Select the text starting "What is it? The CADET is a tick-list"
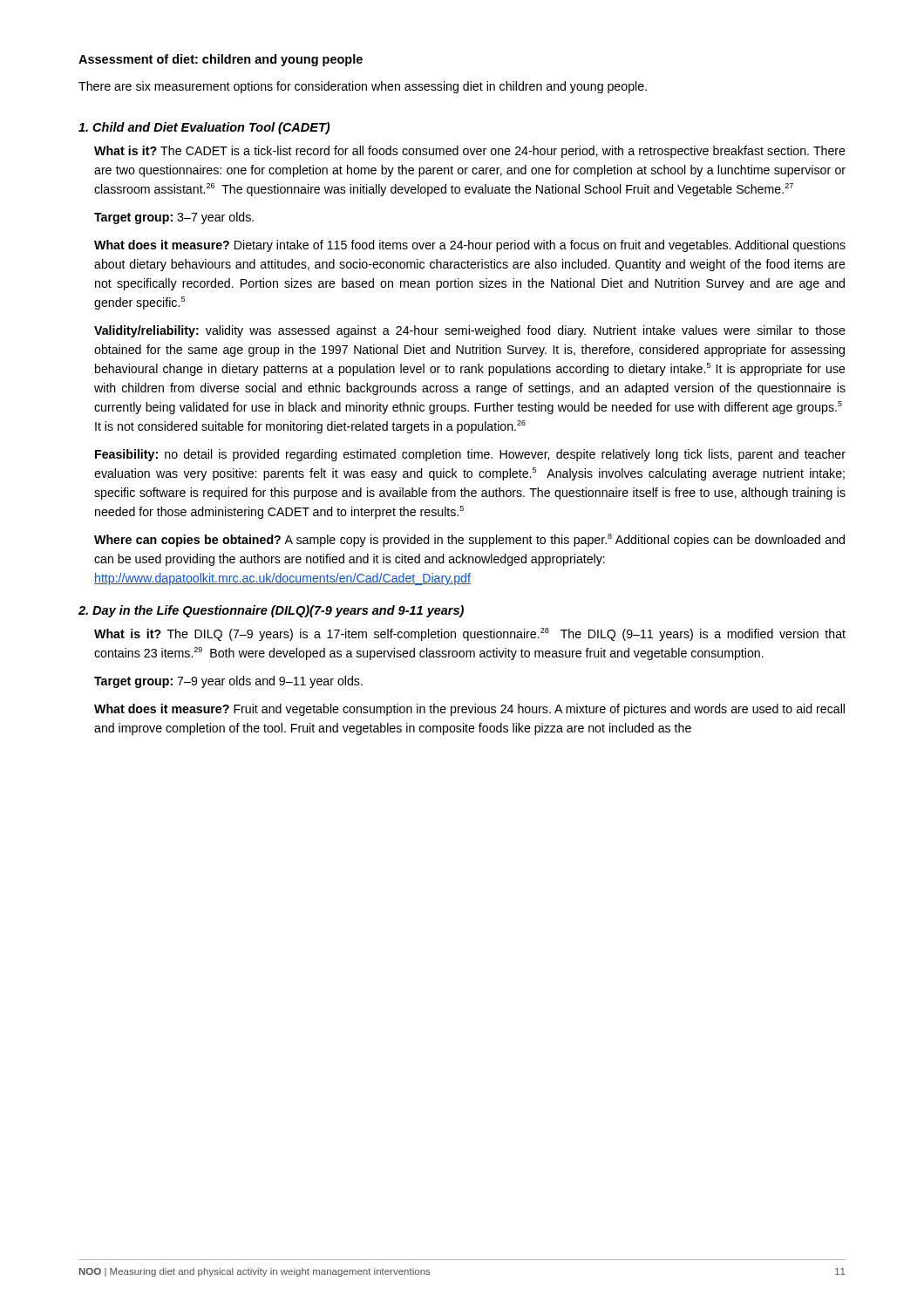Viewport: 924px width, 1308px height. (470, 170)
